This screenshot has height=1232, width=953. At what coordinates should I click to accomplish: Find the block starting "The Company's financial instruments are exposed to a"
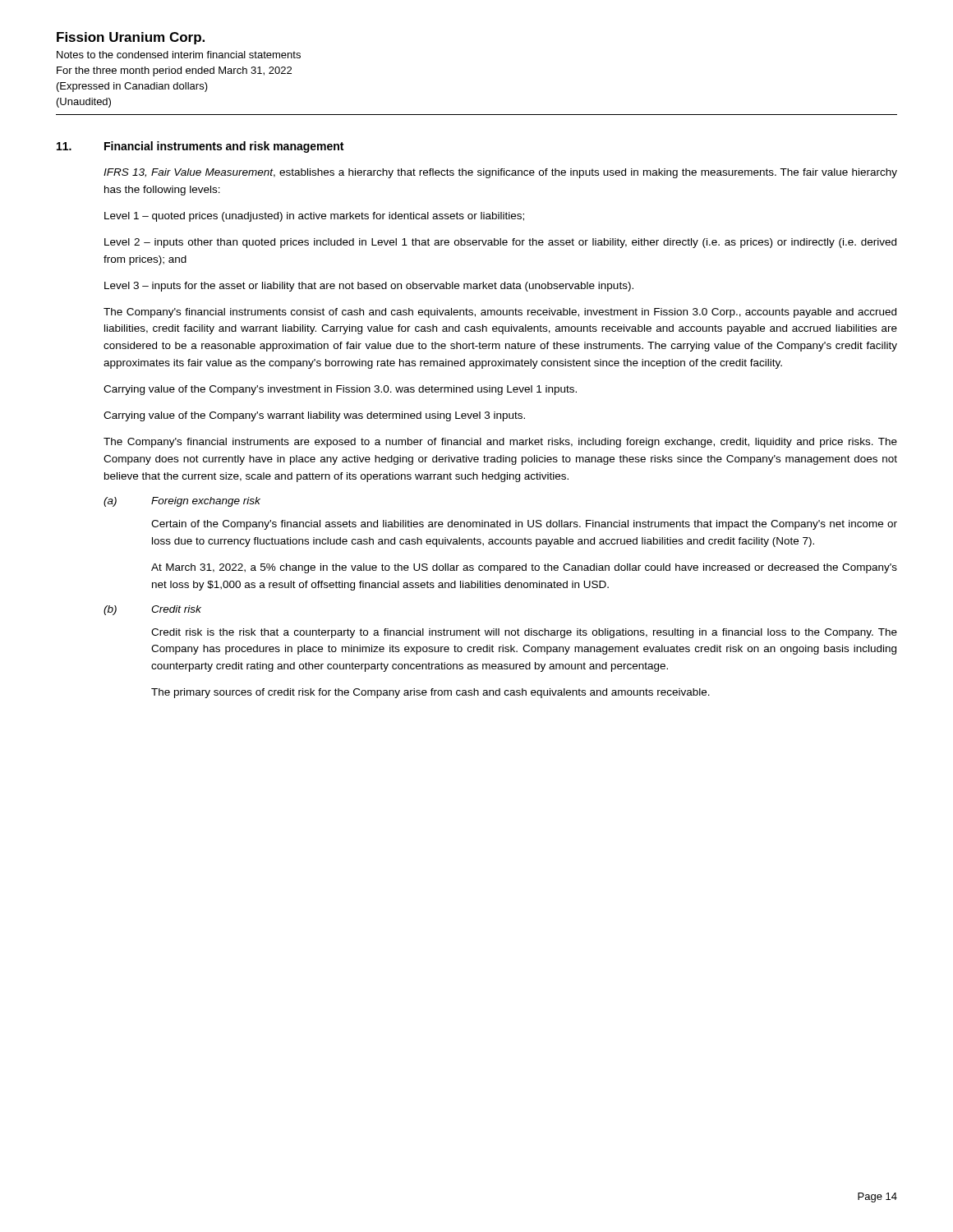(500, 459)
